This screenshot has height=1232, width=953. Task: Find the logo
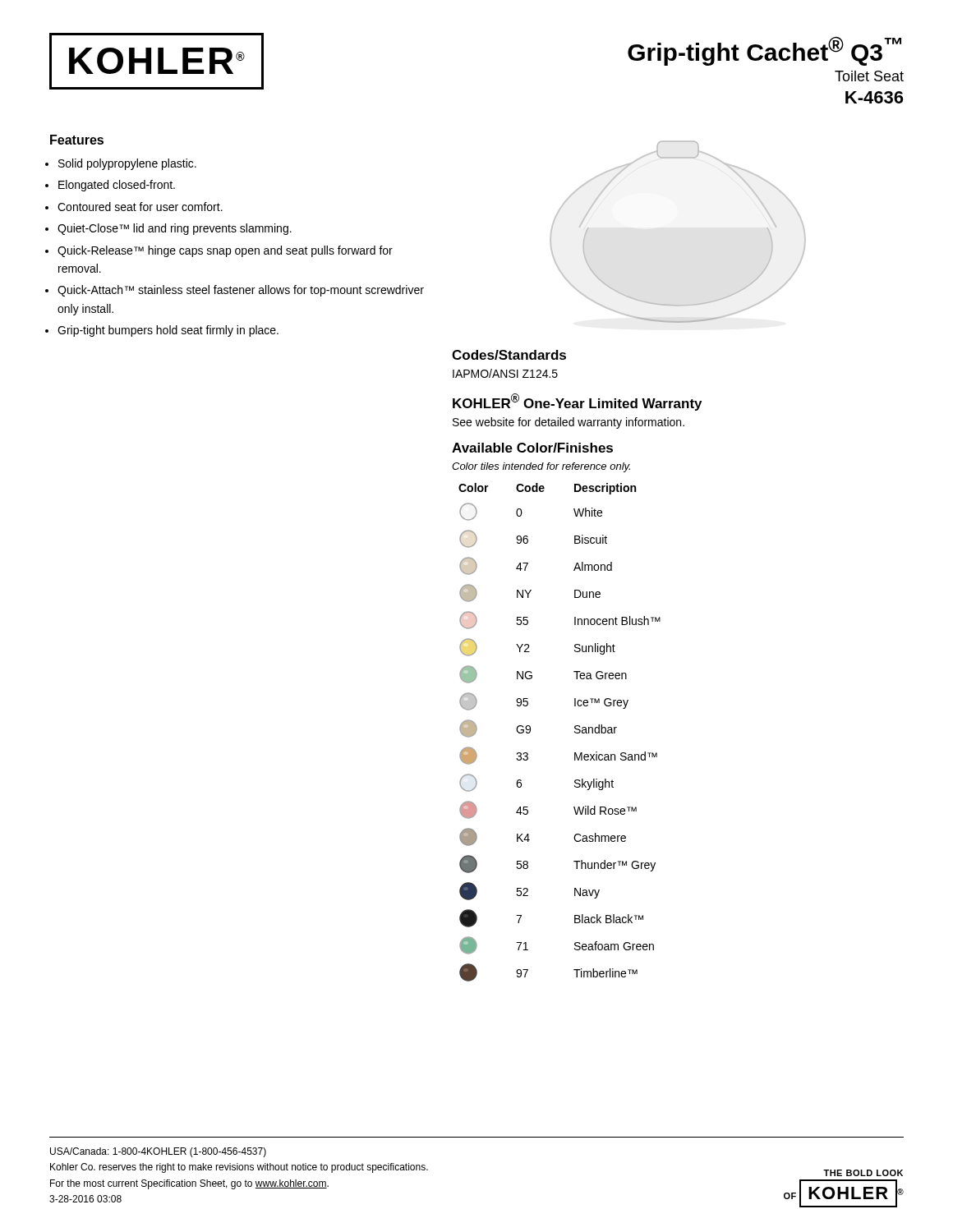click(x=156, y=61)
